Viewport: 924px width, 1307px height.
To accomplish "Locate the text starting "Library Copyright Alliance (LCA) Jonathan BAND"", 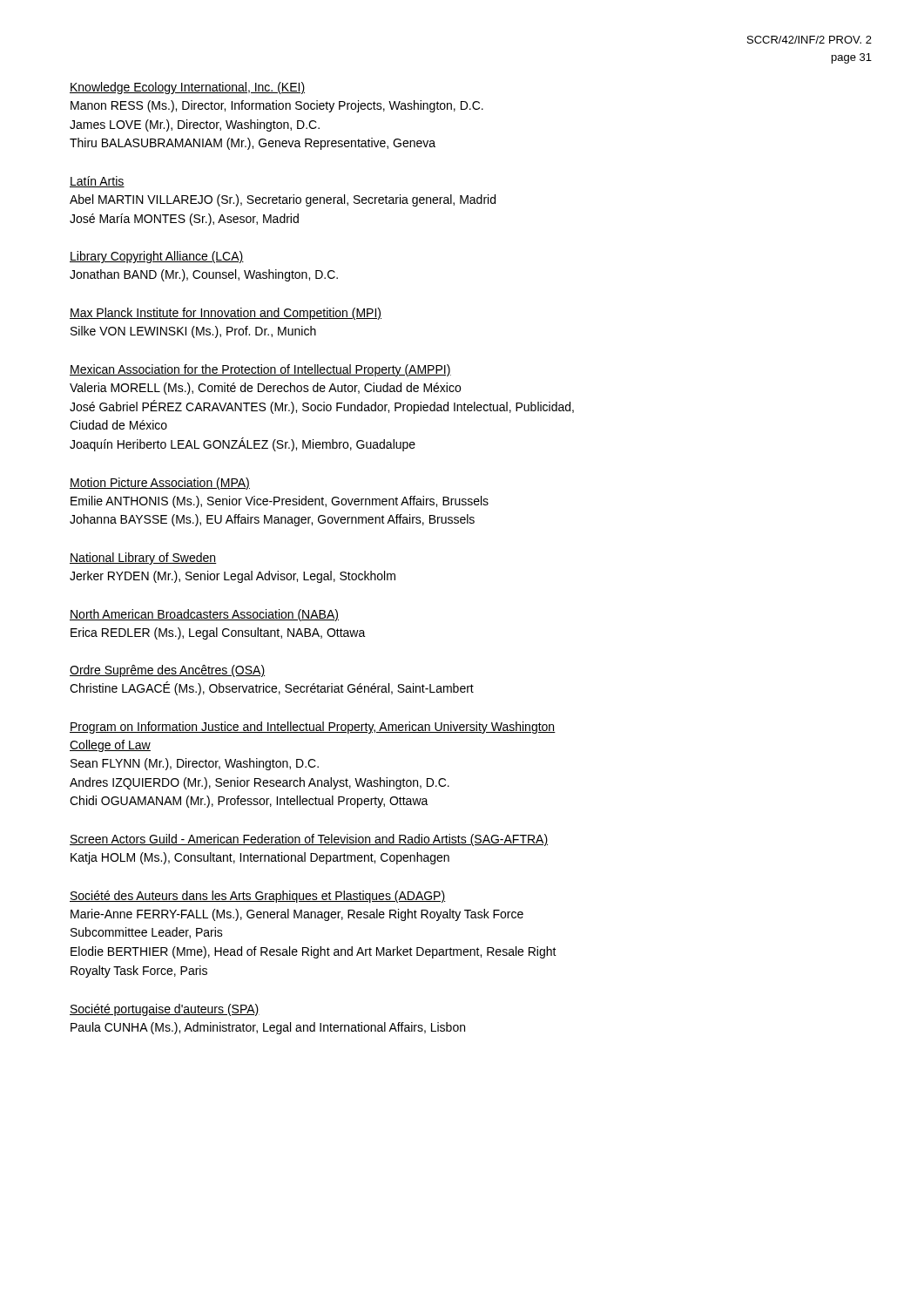I will pos(157,257).
